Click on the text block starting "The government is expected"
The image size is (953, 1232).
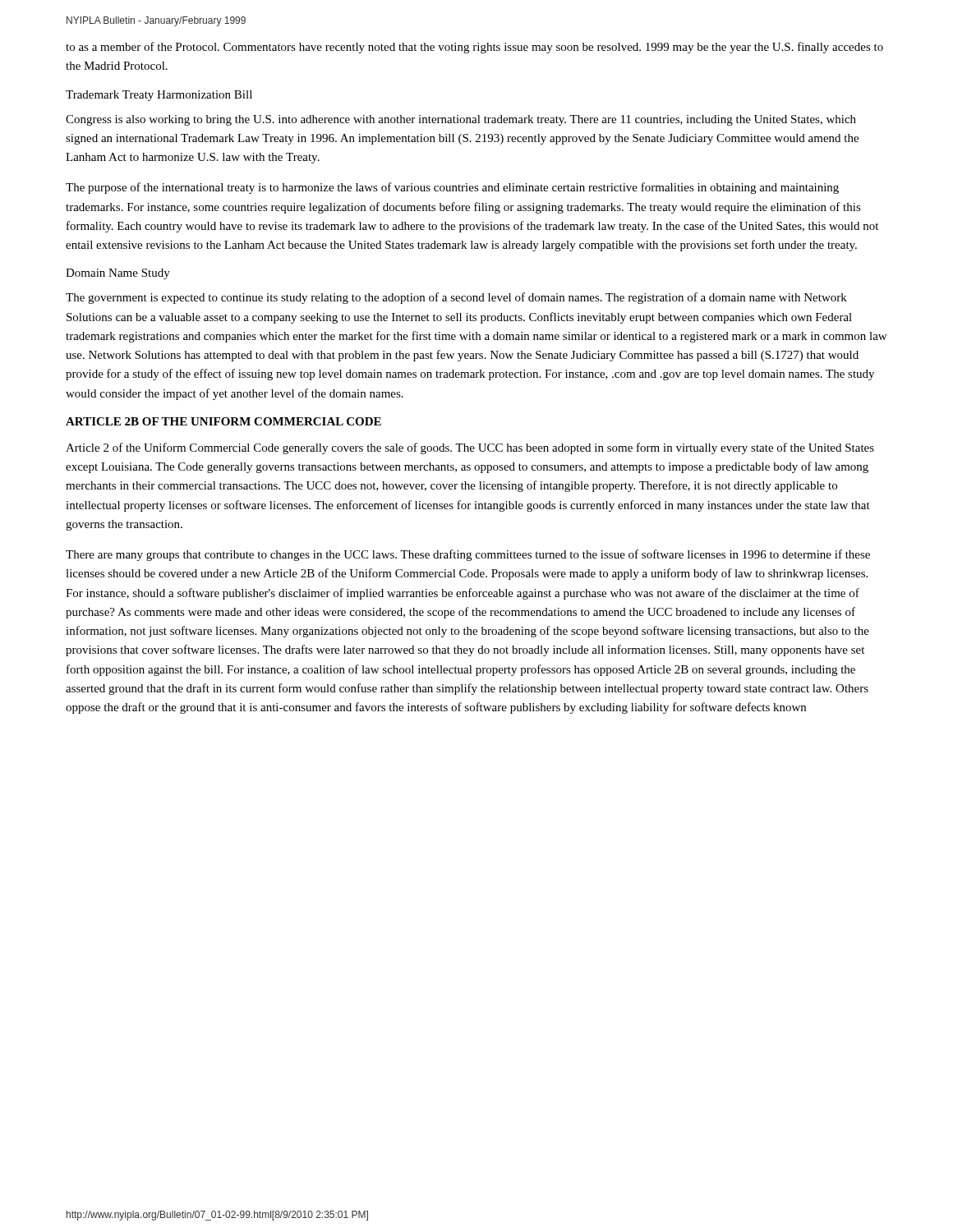coord(476,345)
